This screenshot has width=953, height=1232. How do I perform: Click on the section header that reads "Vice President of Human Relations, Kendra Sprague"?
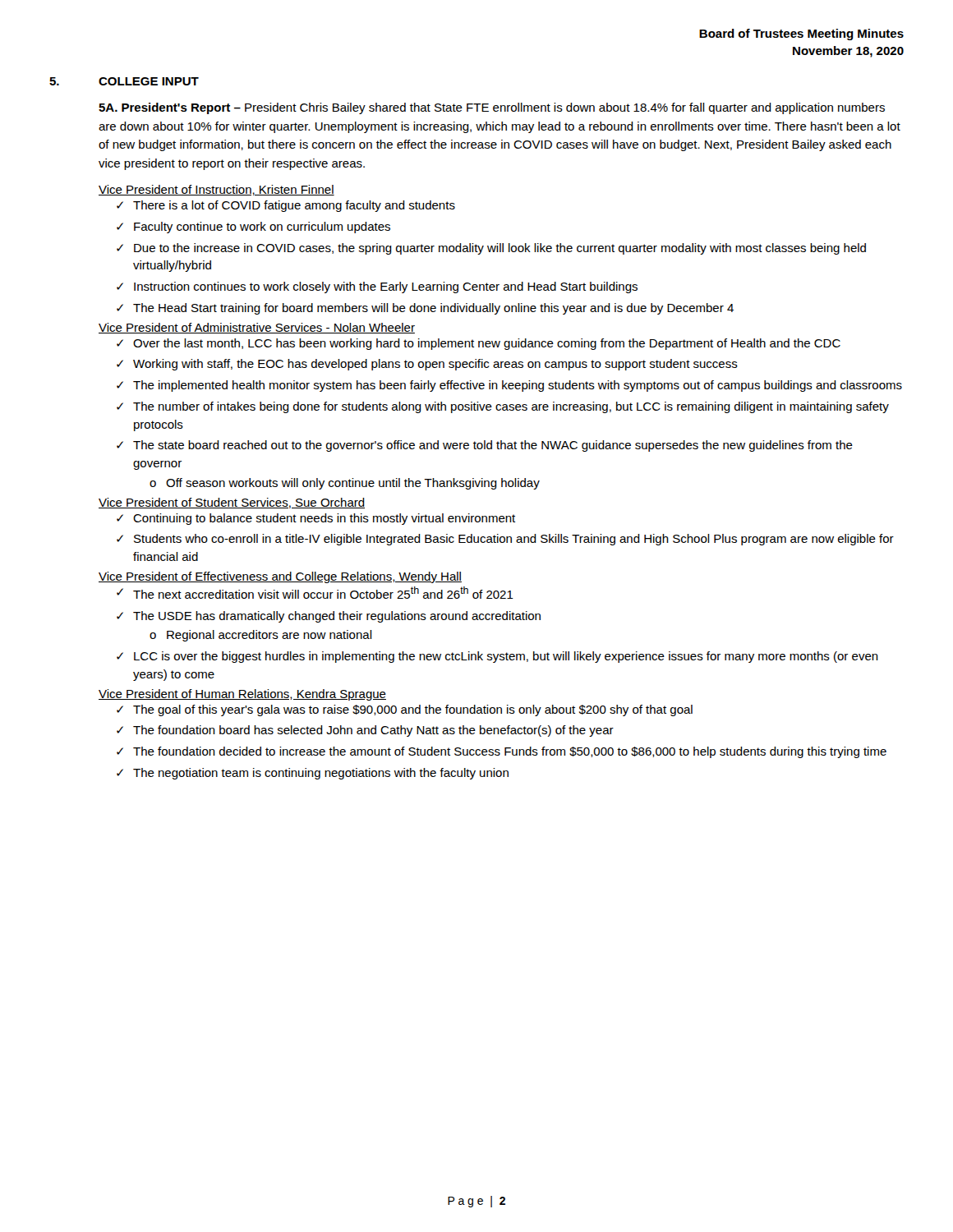pyautogui.click(x=242, y=693)
